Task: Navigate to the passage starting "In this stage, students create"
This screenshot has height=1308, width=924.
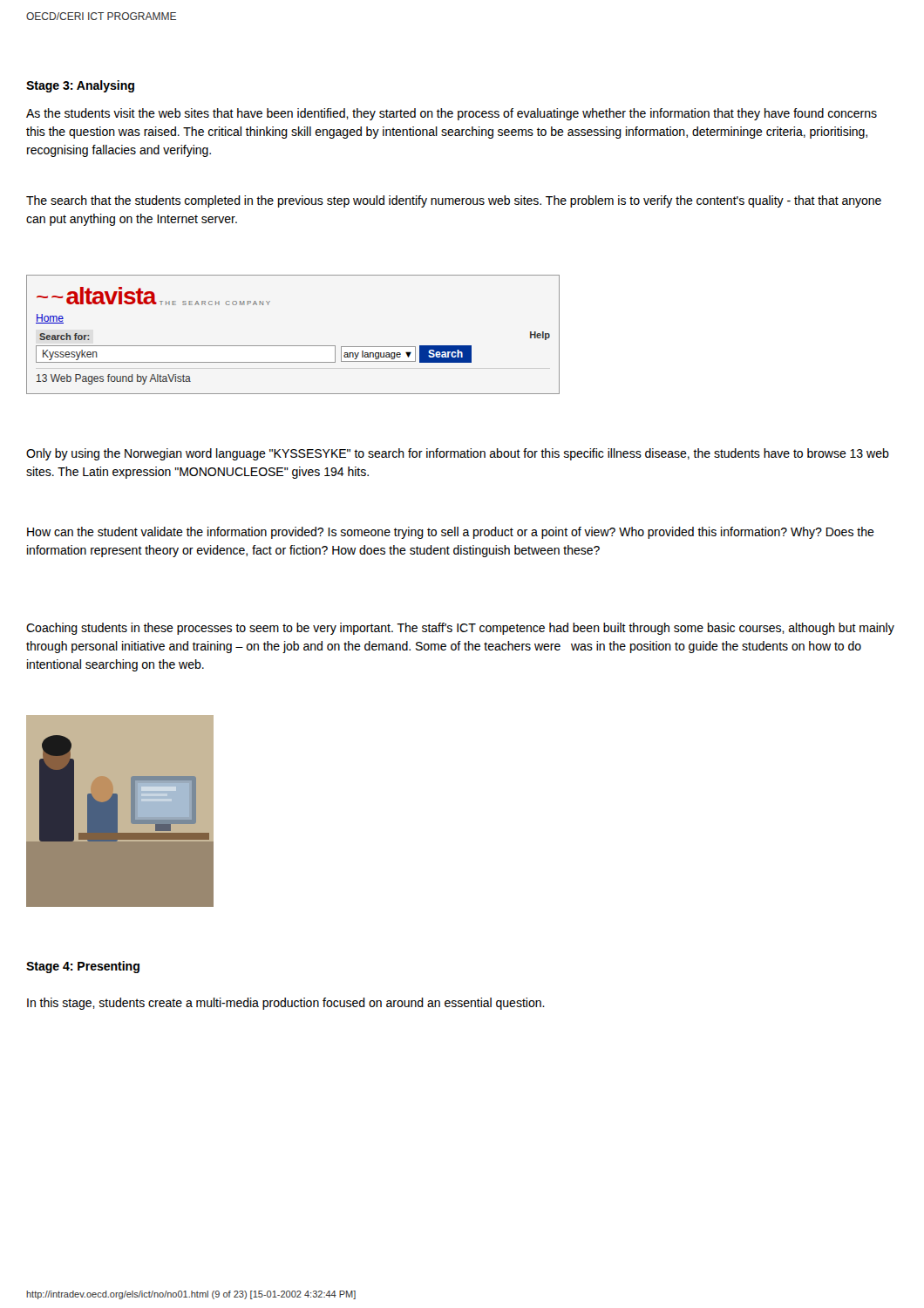Action: 286,1003
